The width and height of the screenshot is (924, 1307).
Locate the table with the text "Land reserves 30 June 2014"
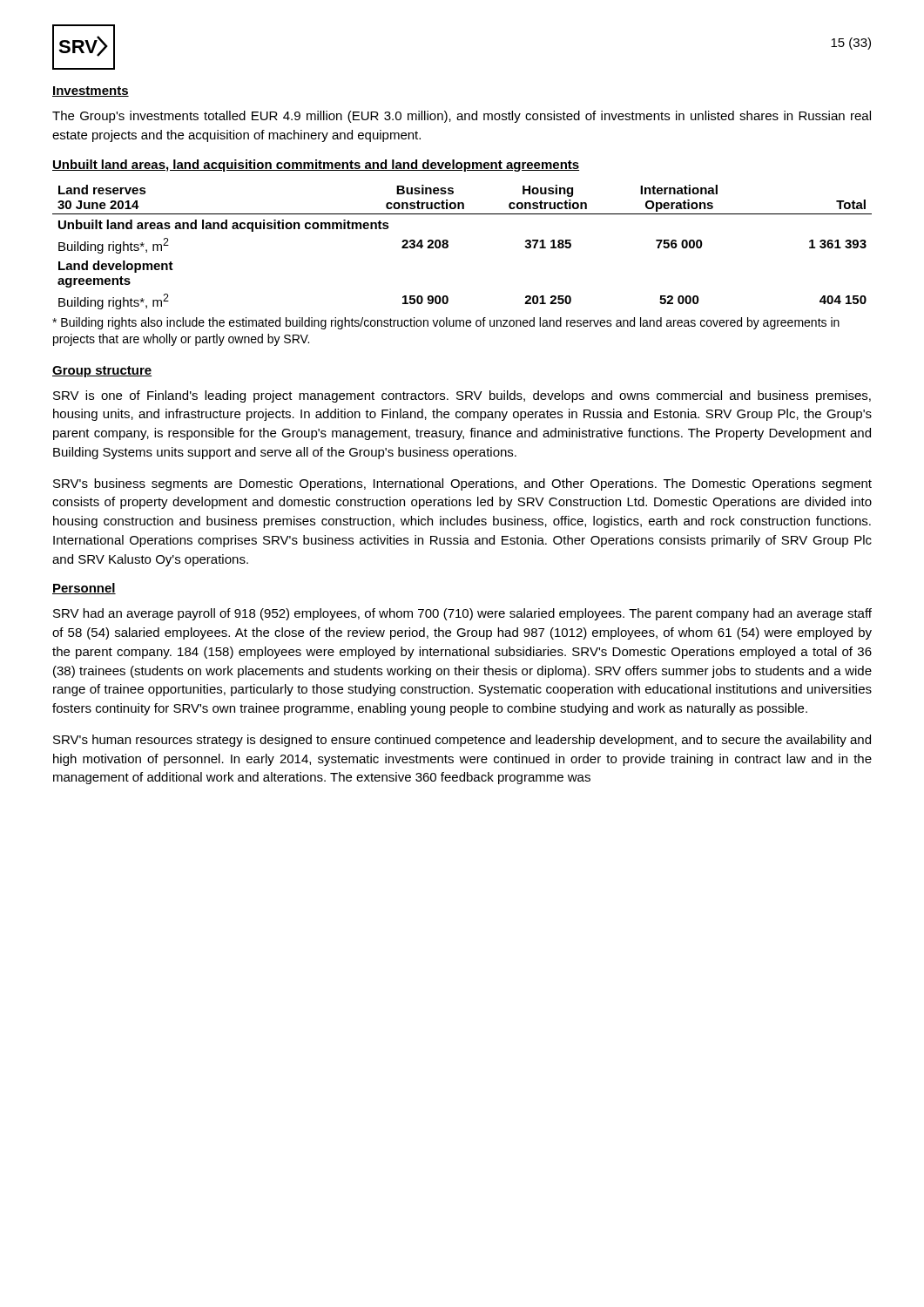click(462, 245)
